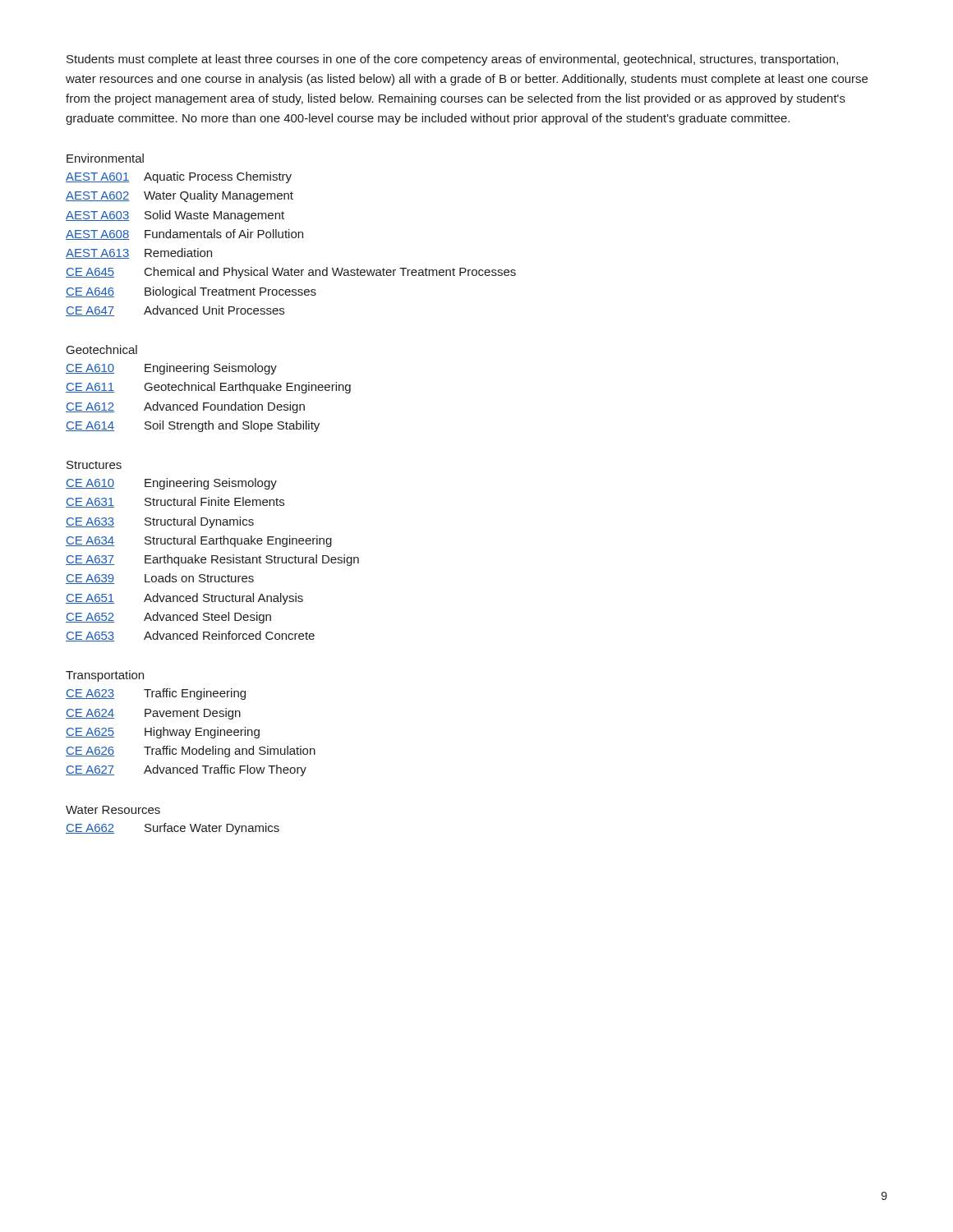Point to the element starting "CE A614Soil Strength"
This screenshot has height=1232, width=953.
[193, 425]
